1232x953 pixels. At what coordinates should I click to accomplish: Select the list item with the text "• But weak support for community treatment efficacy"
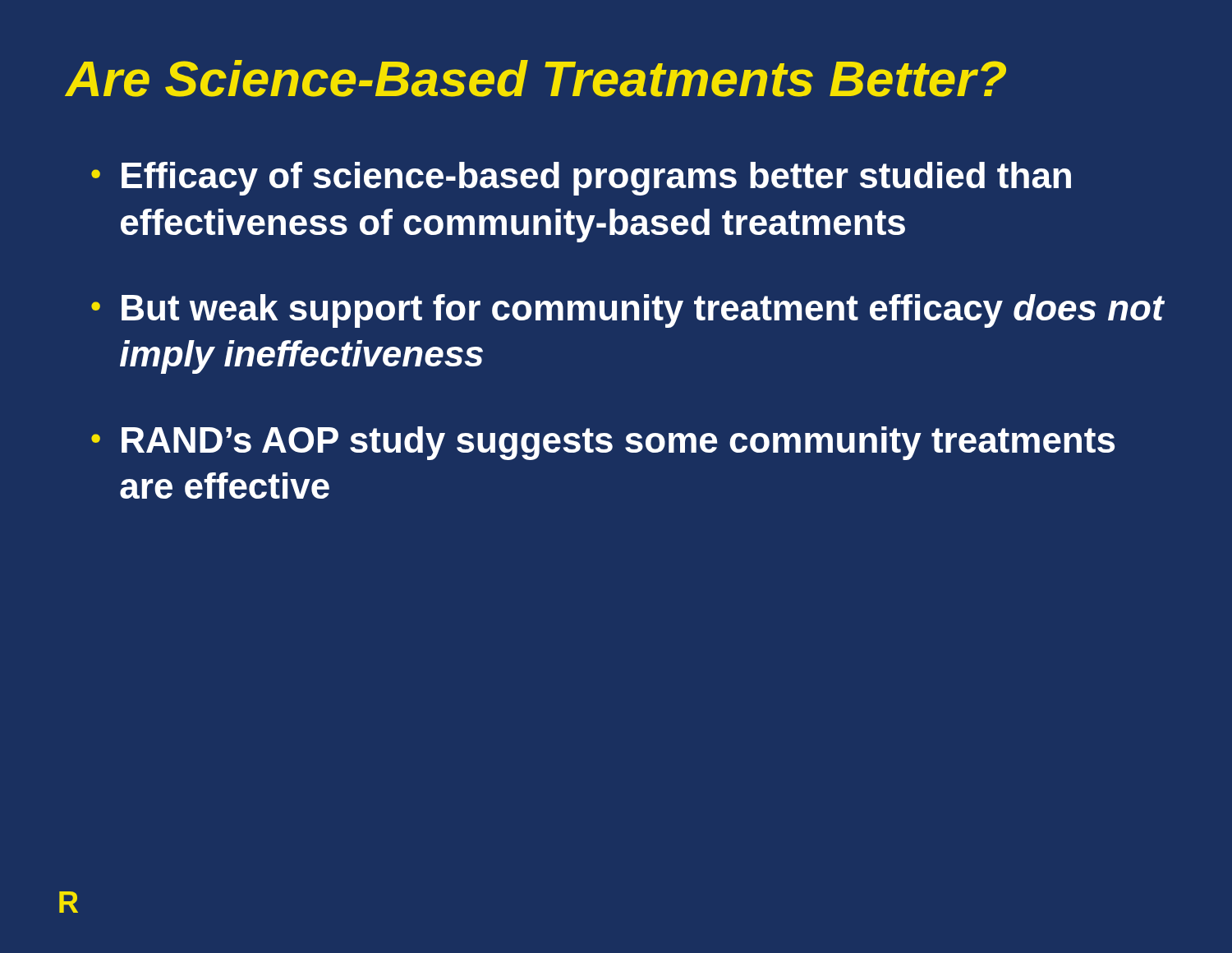click(x=628, y=331)
